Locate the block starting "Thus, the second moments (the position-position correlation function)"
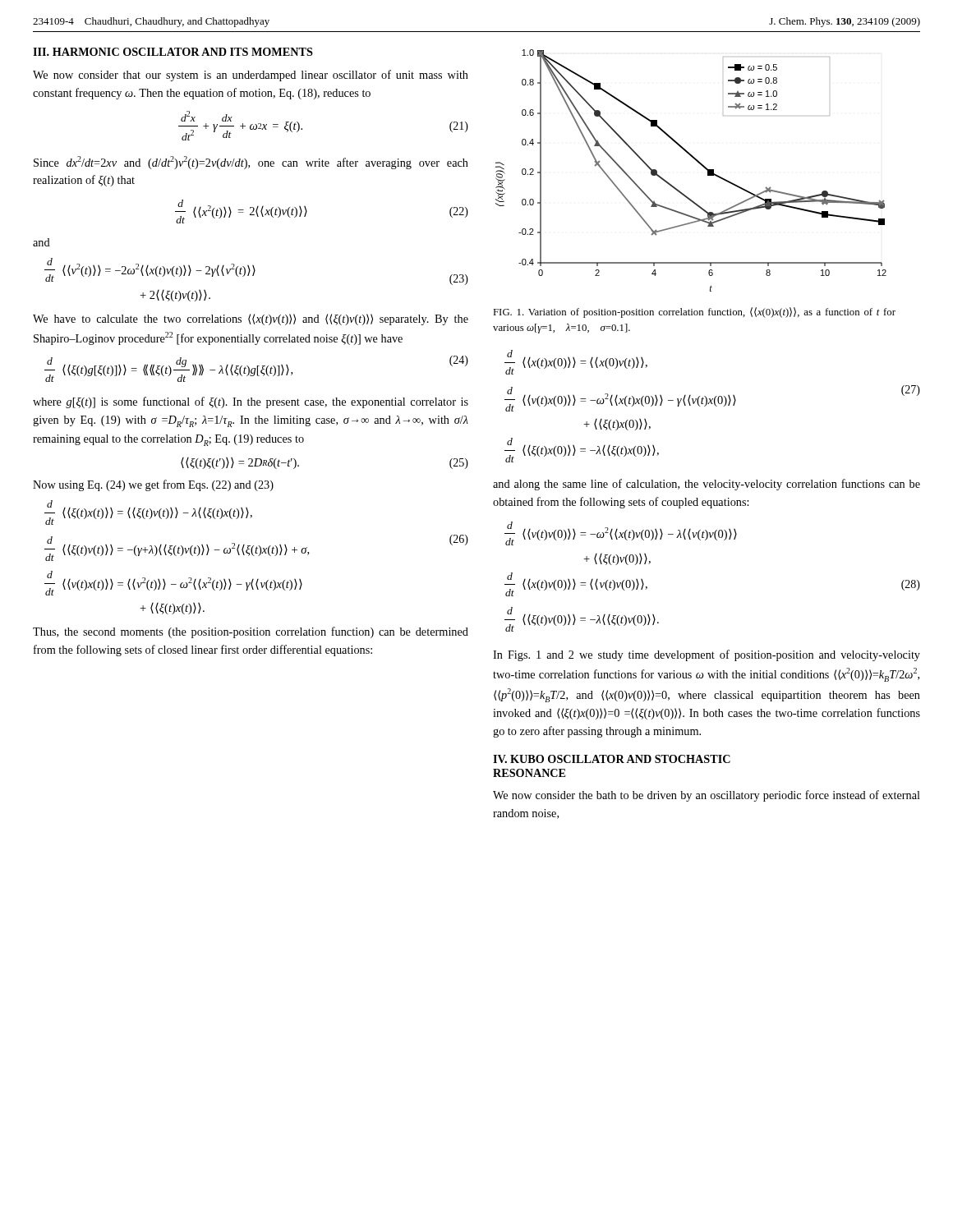The height and width of the screenshot is (1232, 953). point(251,641)
